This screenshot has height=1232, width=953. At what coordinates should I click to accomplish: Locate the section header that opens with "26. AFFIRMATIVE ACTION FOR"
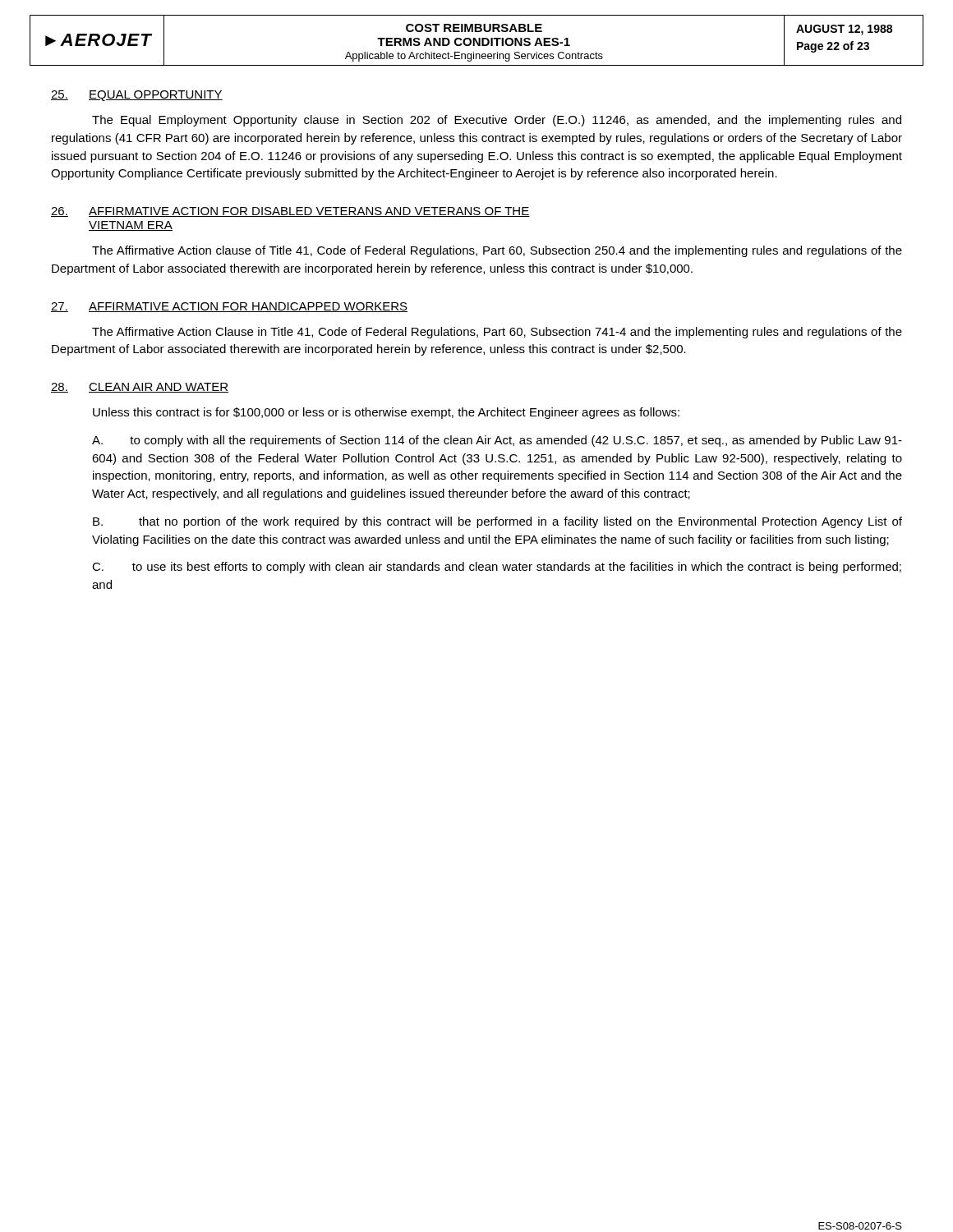[290, 218]
